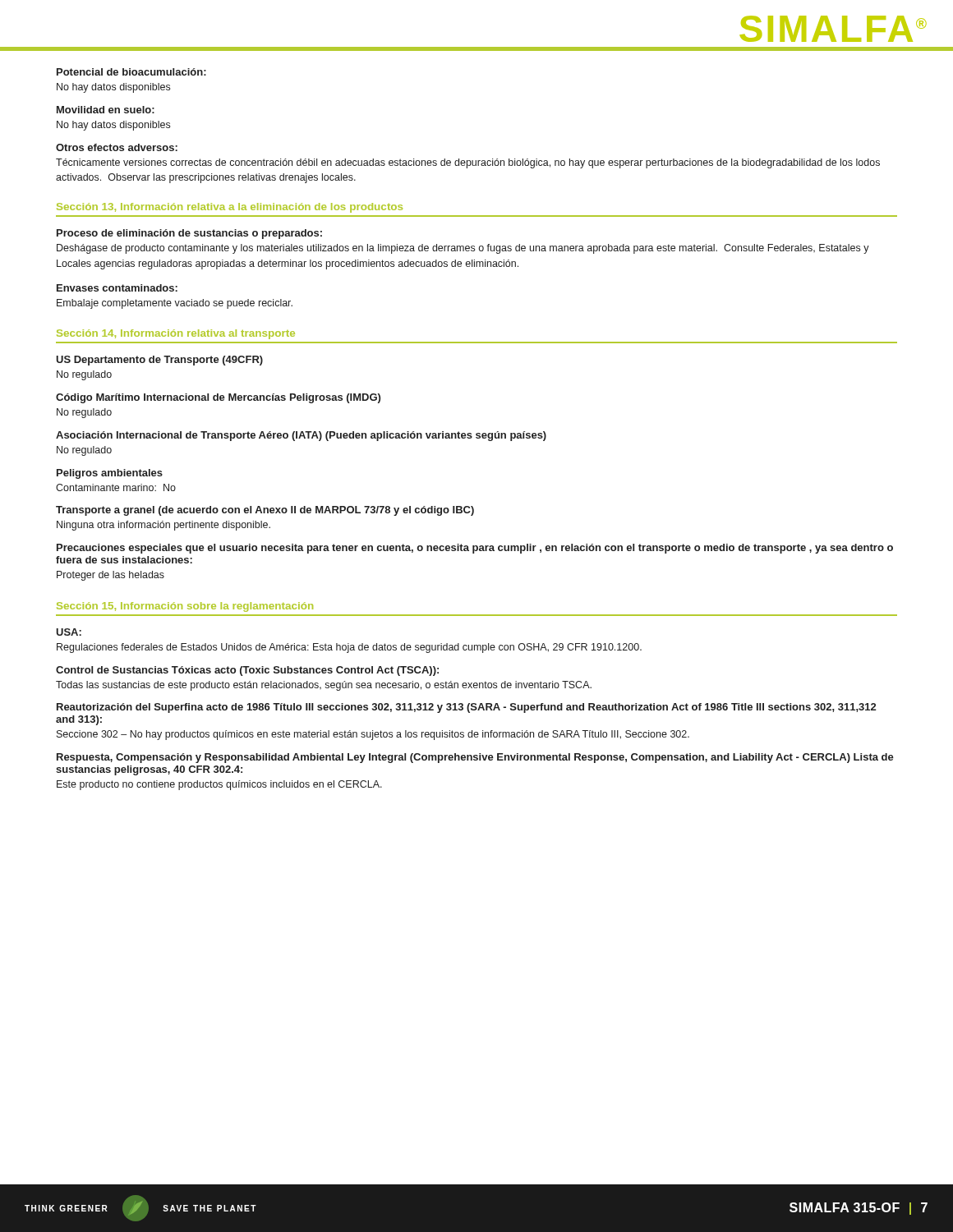Locate the block of text that opens with "Envases contaminados: Embalaje completamente vaciado"
This screenshot has width=953, height=1232.
click(x=117, y=288)
